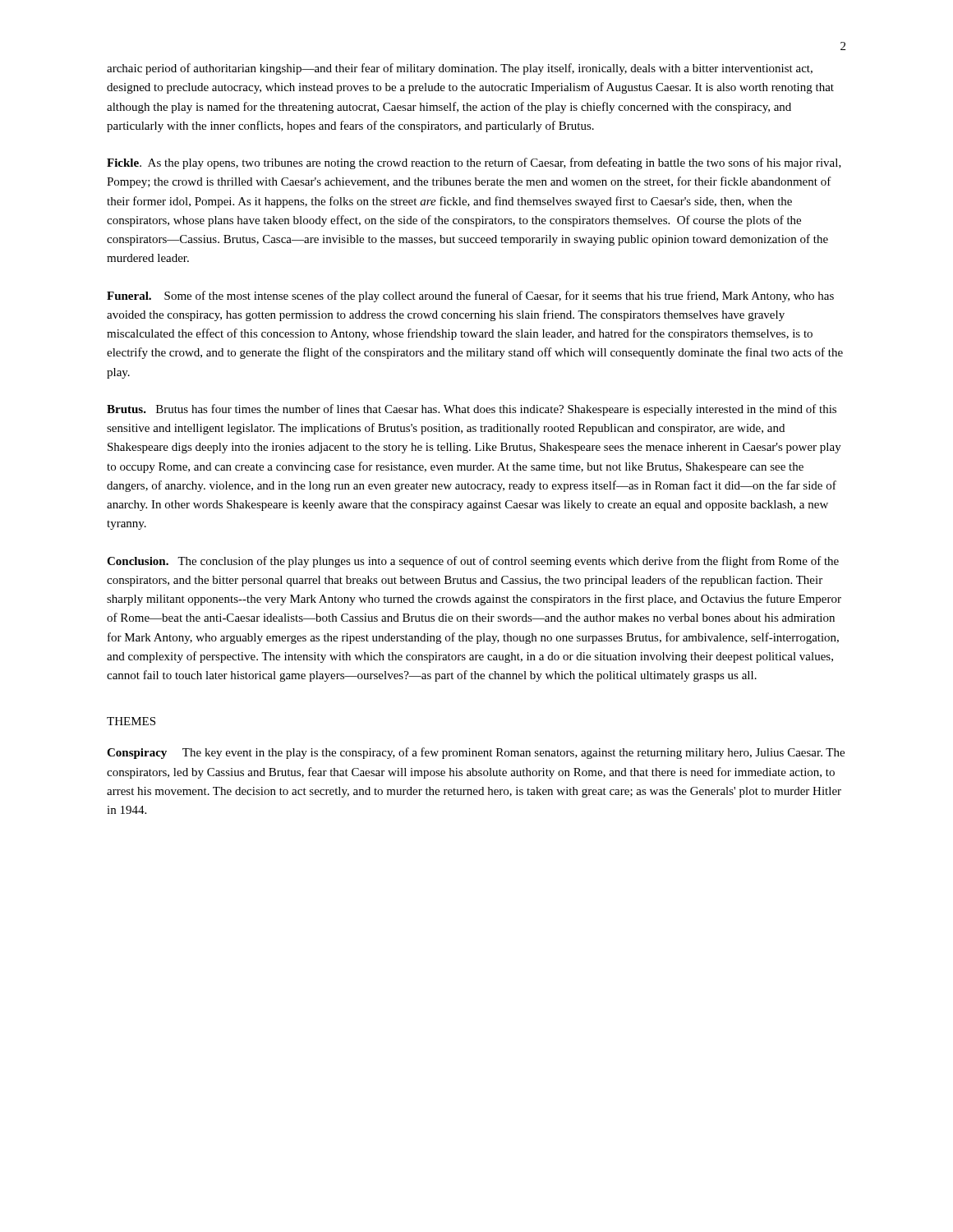Navigate to the text block starting "Funeral. Some of"
The image size is (953, 1232).
(475, 333)
